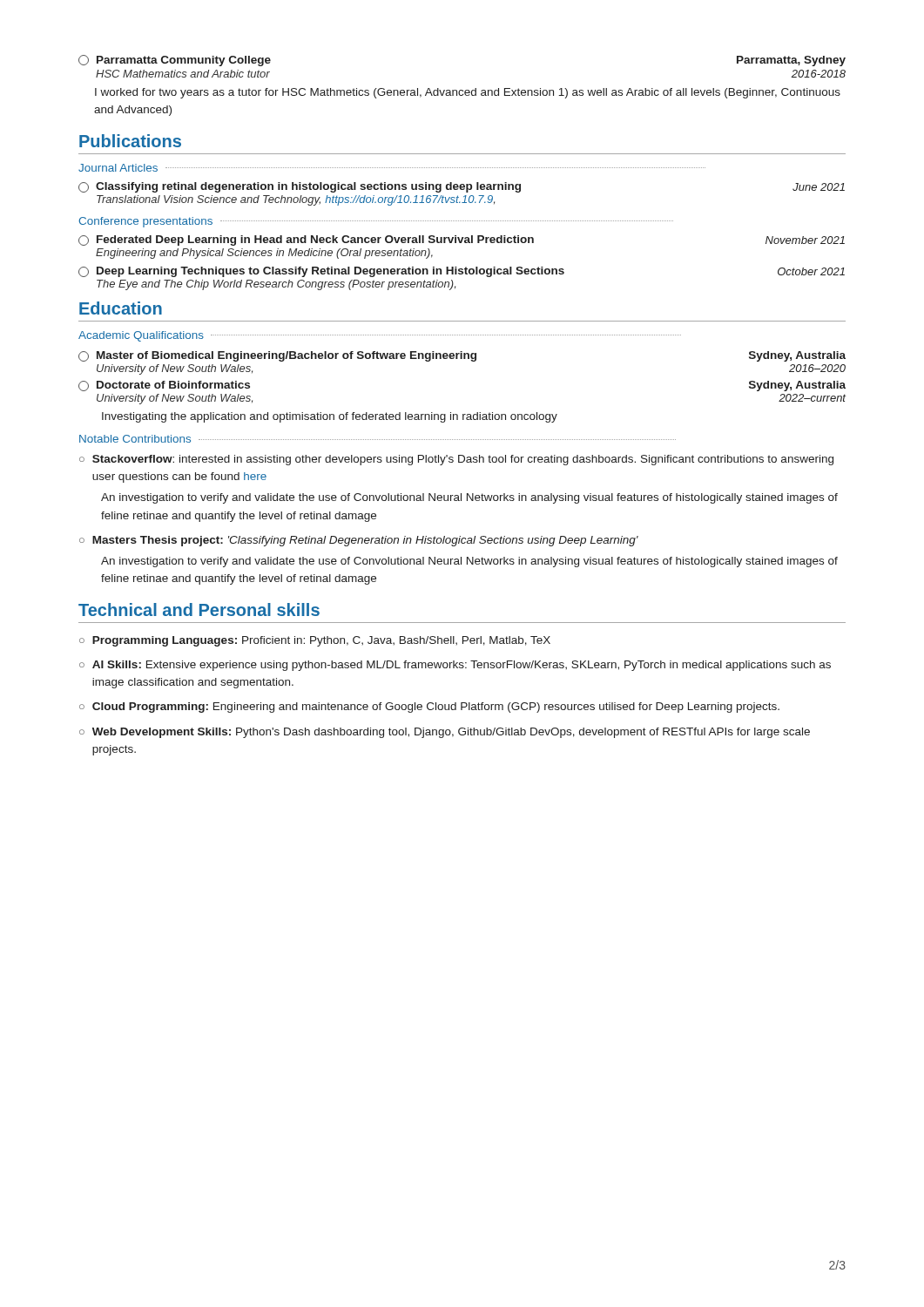The image size is (924, 1307).
Task: Point to the element starting "Federated Deep Learning in Head and Neck Cancer"
Action: click(462, 245)
